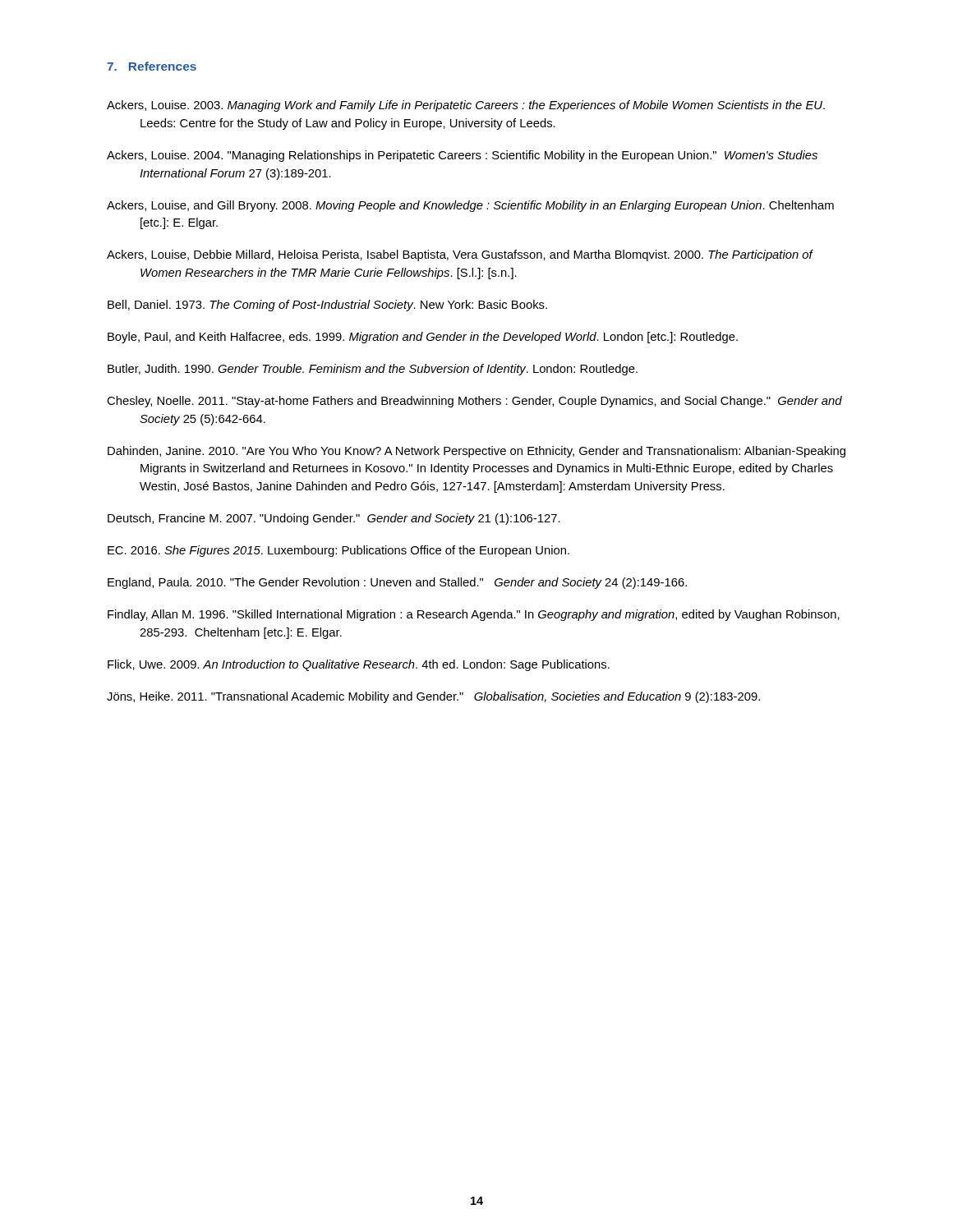
Task: Locate the list item that reads "England, Paula. 2010. "The Gender Revolution"
Action: pos(397,582)
